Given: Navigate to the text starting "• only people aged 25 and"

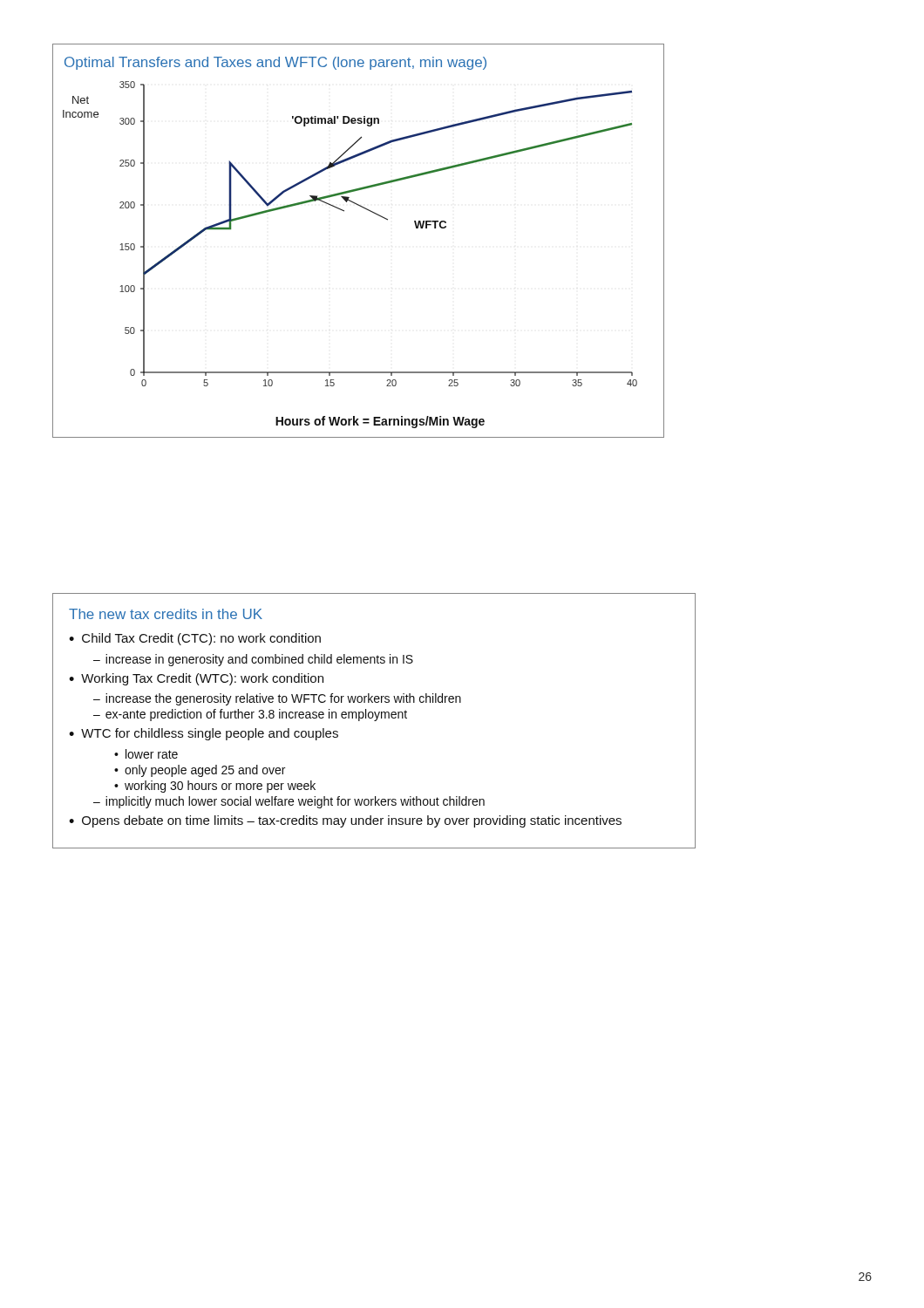Looking at the screenshot, I should click(x=200, y=770).
